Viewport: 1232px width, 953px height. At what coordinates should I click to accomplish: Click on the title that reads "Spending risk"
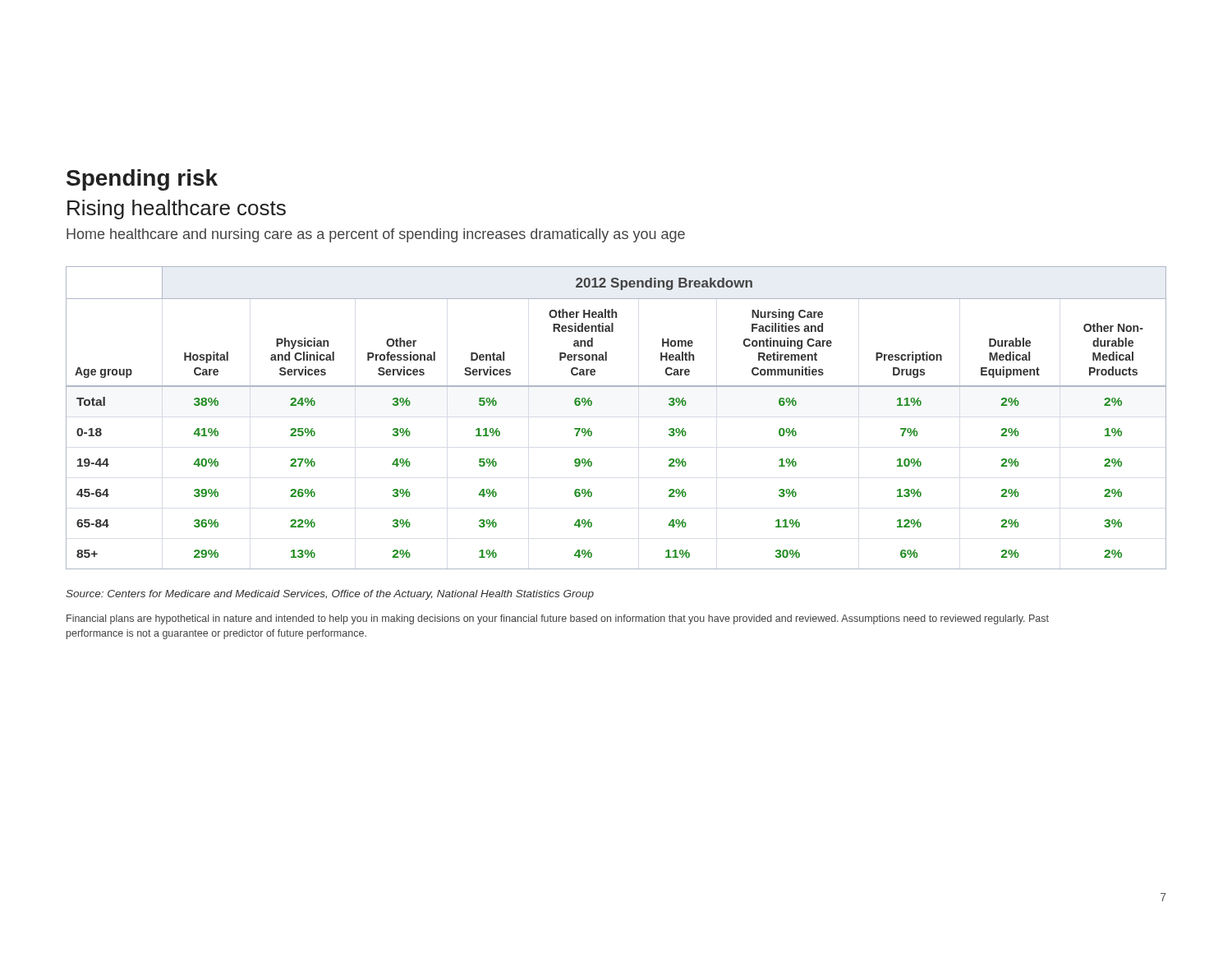pos(142,178)
